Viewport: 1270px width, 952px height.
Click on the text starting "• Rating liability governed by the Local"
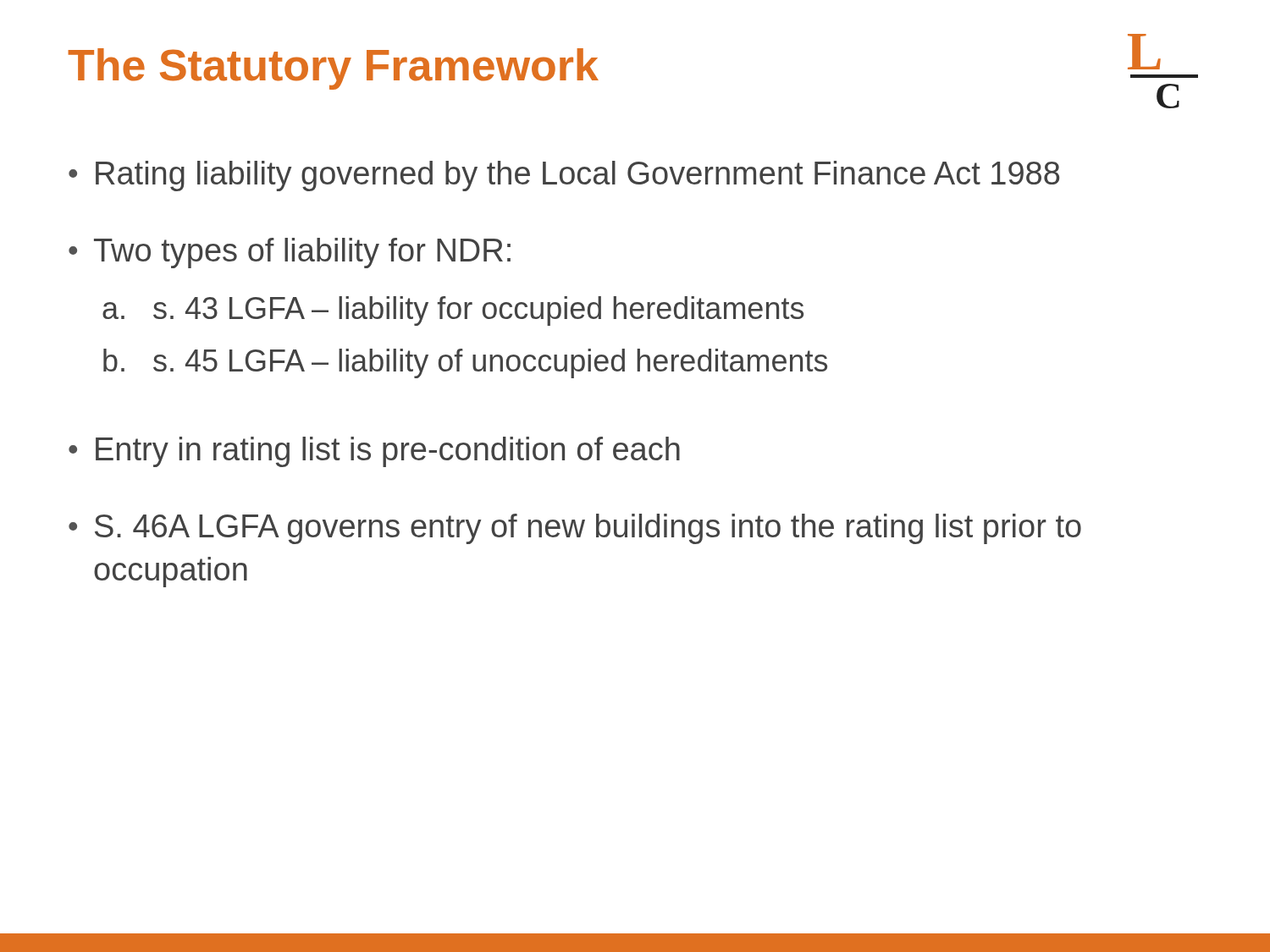point(635,174)
